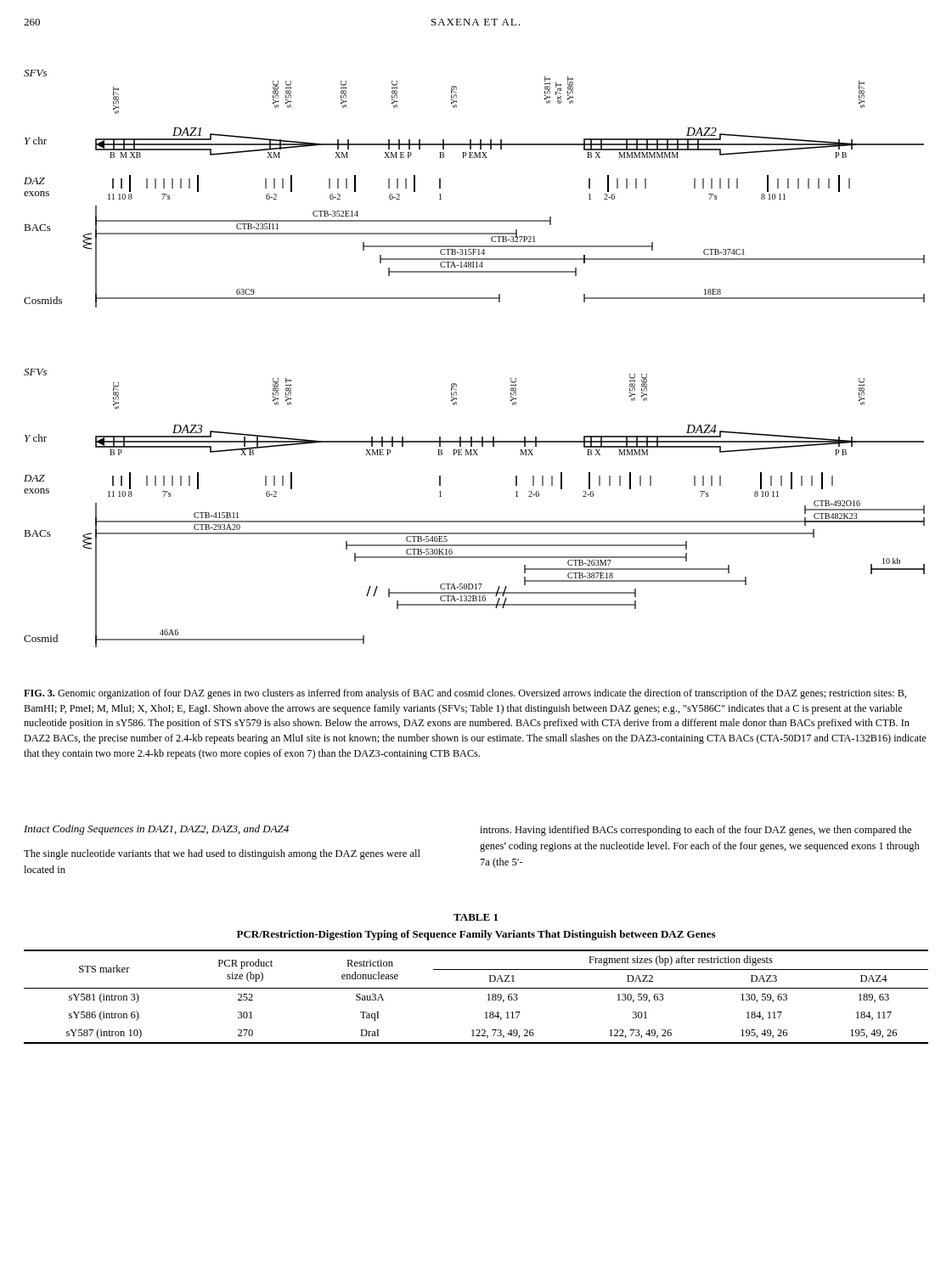952x1274 pixels.
Task: Click on the region starting "TABLE 1"
Action: [x=476, y=917]
